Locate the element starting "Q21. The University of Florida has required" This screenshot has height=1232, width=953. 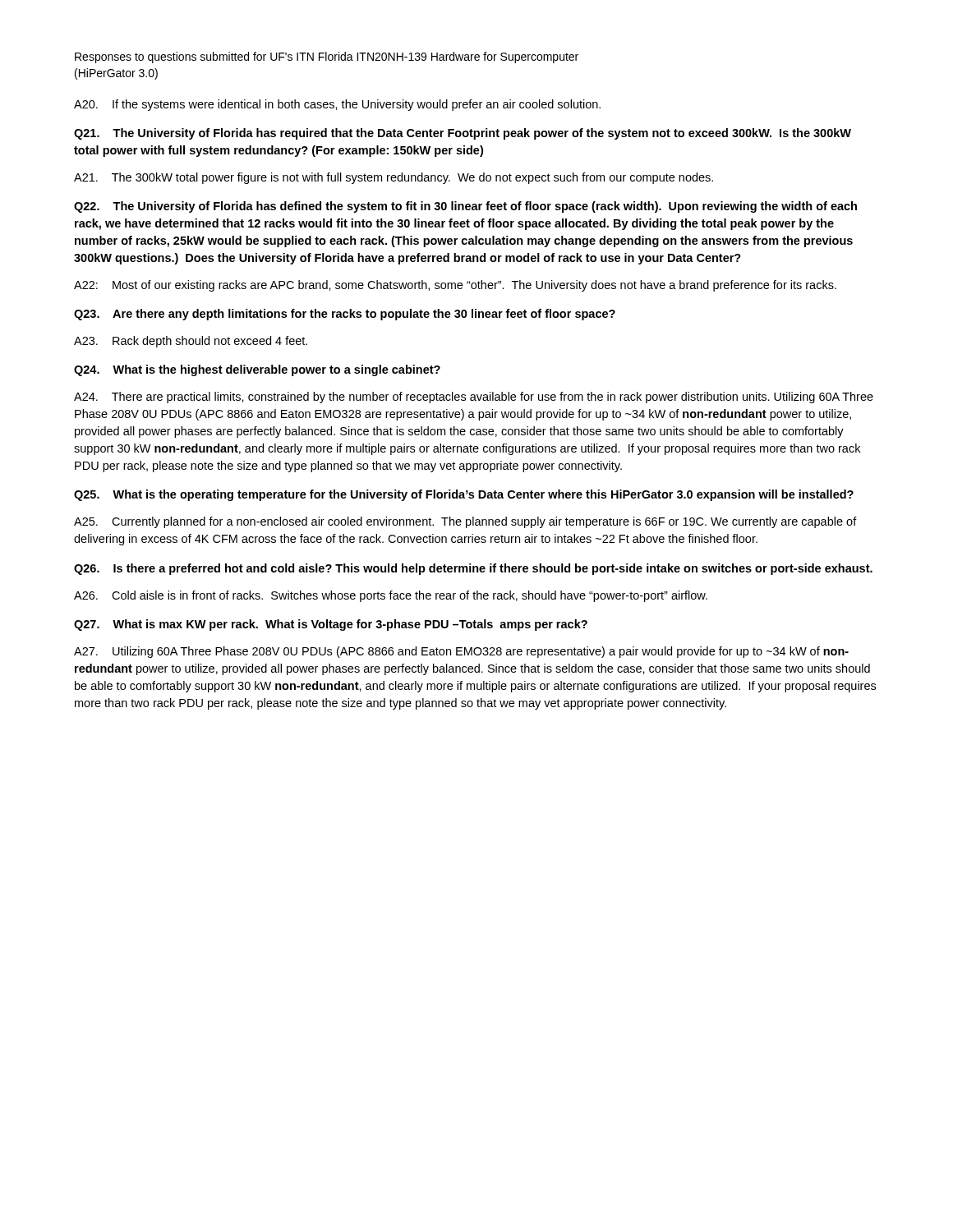[463, 142]
